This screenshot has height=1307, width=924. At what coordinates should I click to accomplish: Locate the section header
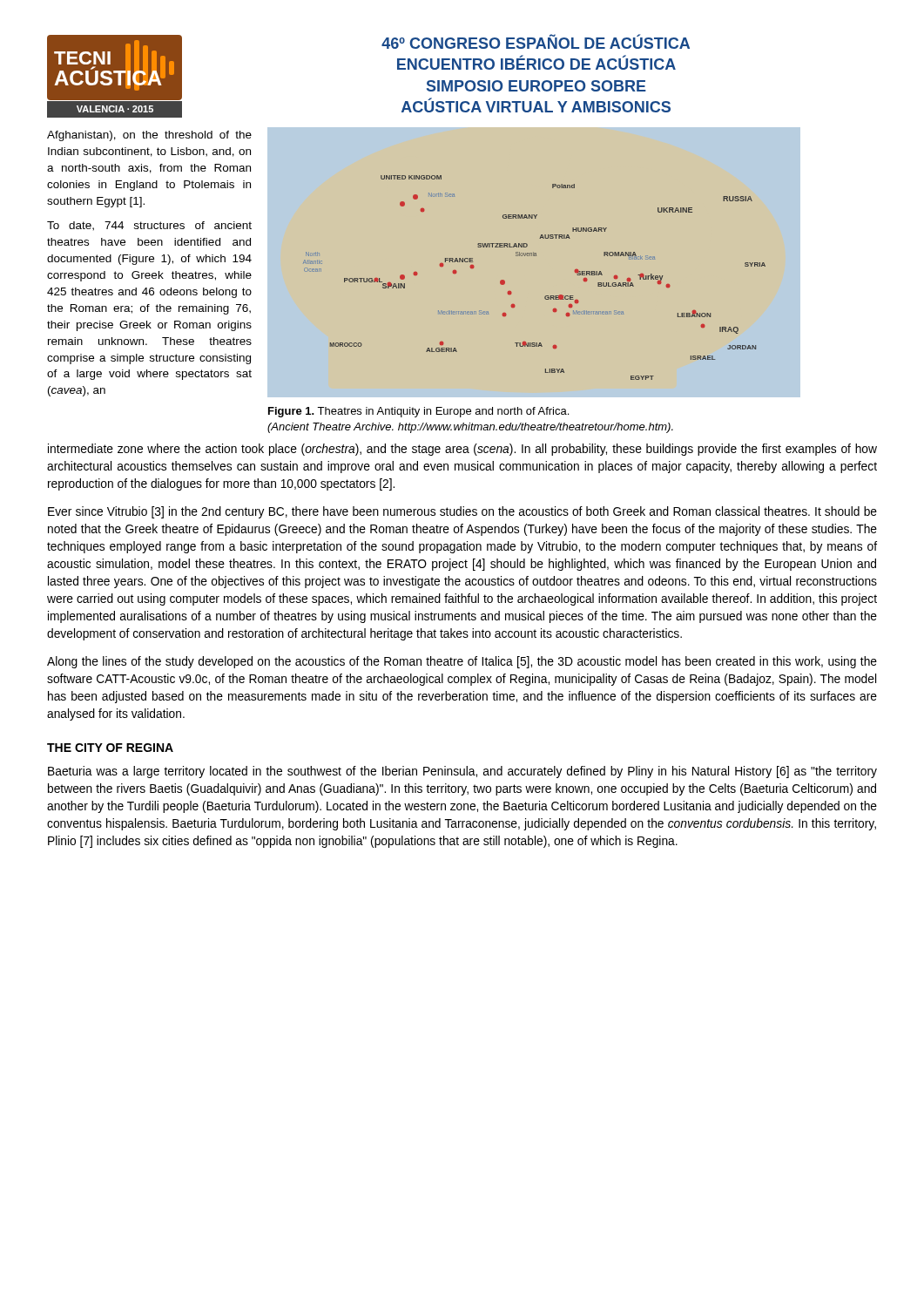(x=110, y=748)
